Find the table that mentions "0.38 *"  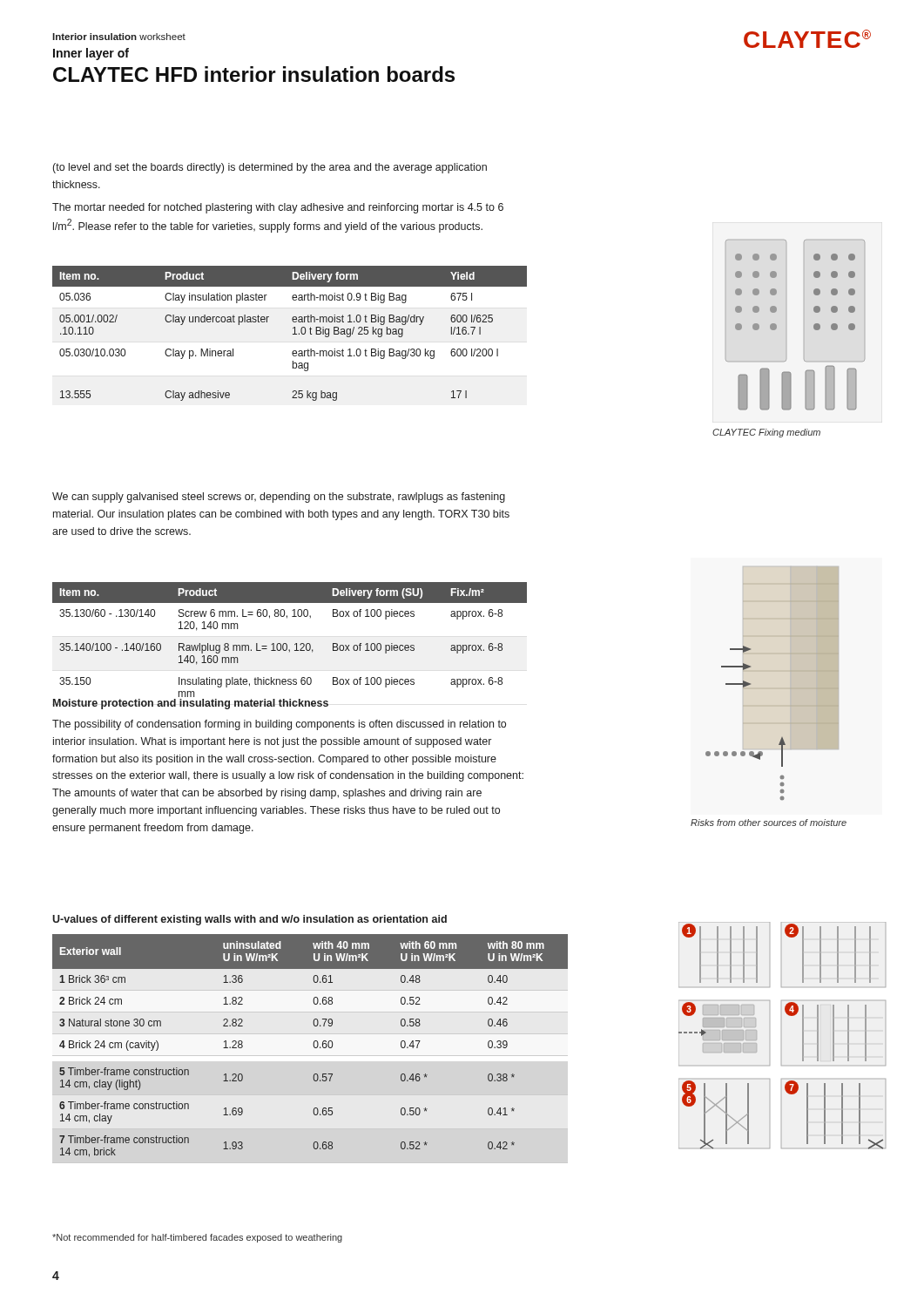tap(310, 1048)
